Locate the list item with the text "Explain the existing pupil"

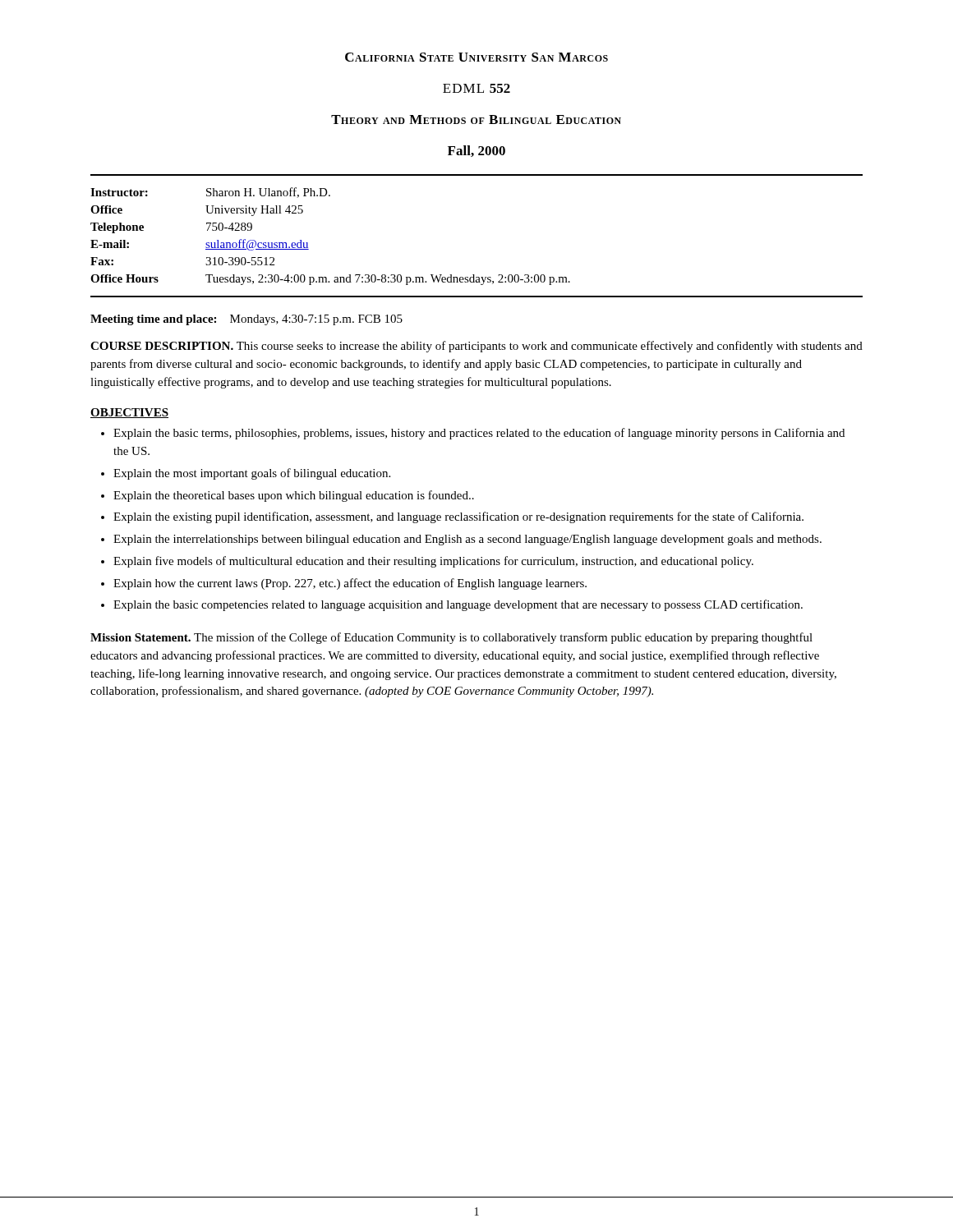point(459,517)
